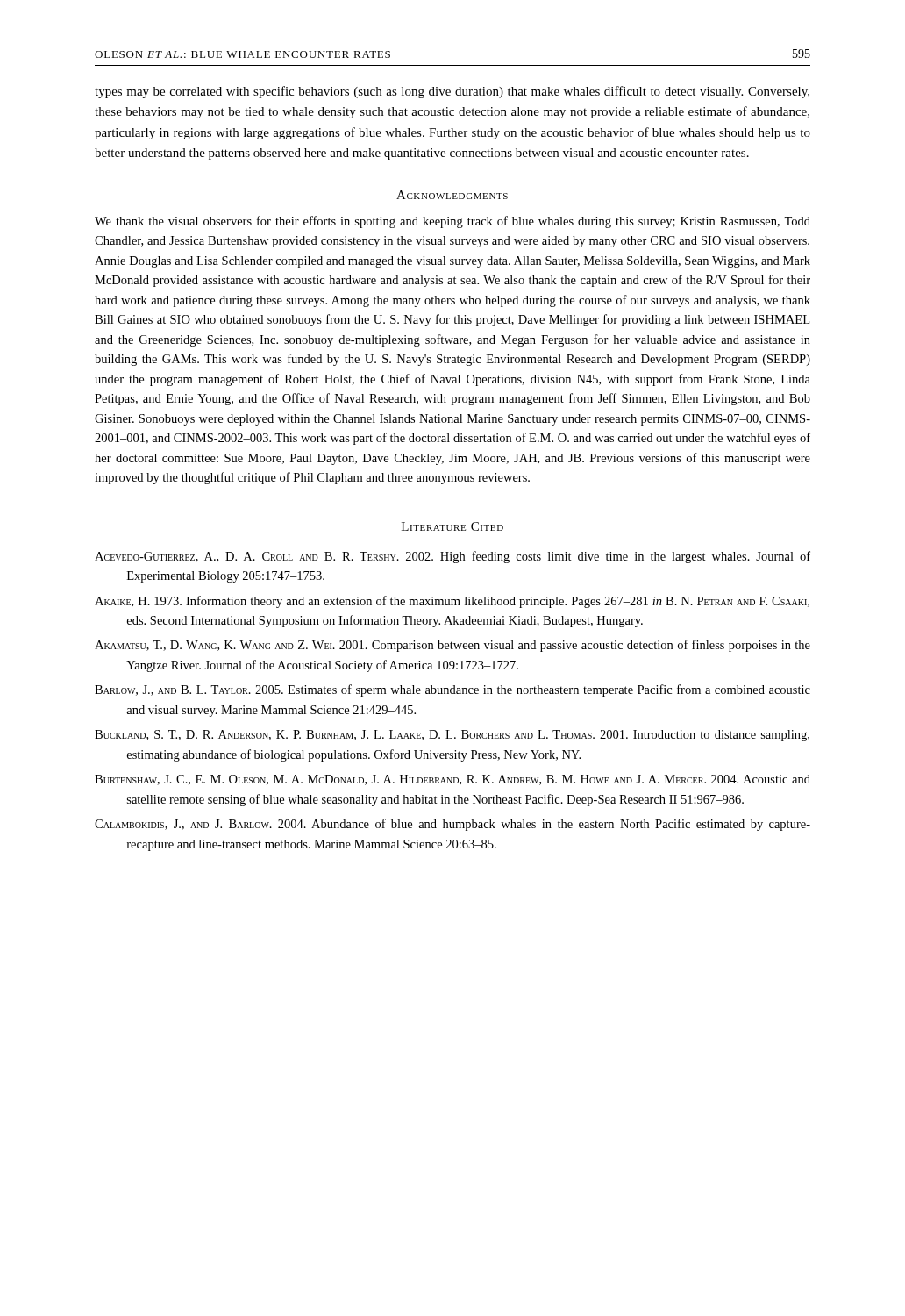Find the block on this page that starts "Buckland, S. T., D. R. Anderson, K. P."

(452, 744)
